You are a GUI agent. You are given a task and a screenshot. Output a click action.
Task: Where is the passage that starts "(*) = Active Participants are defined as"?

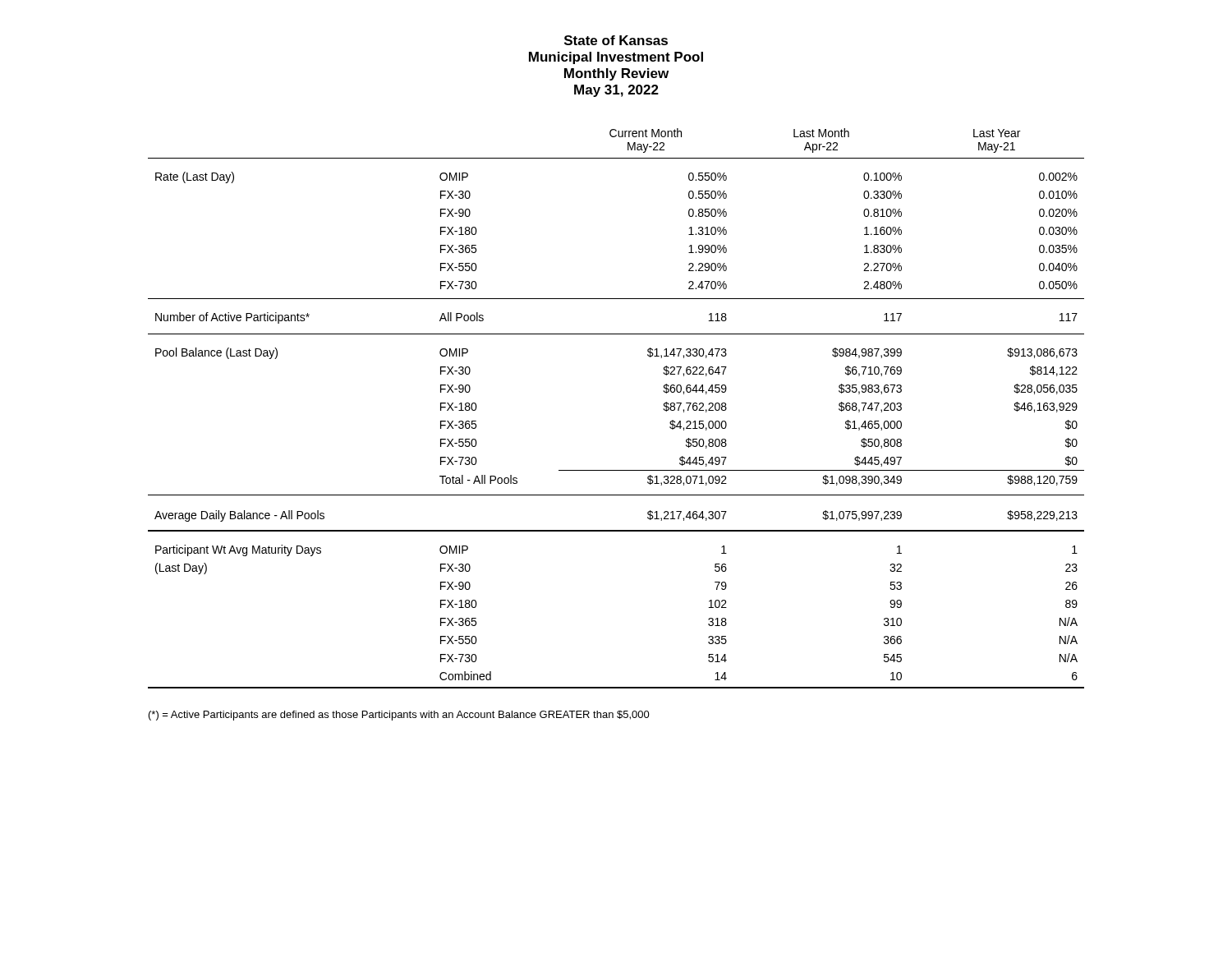pos(399,714)
